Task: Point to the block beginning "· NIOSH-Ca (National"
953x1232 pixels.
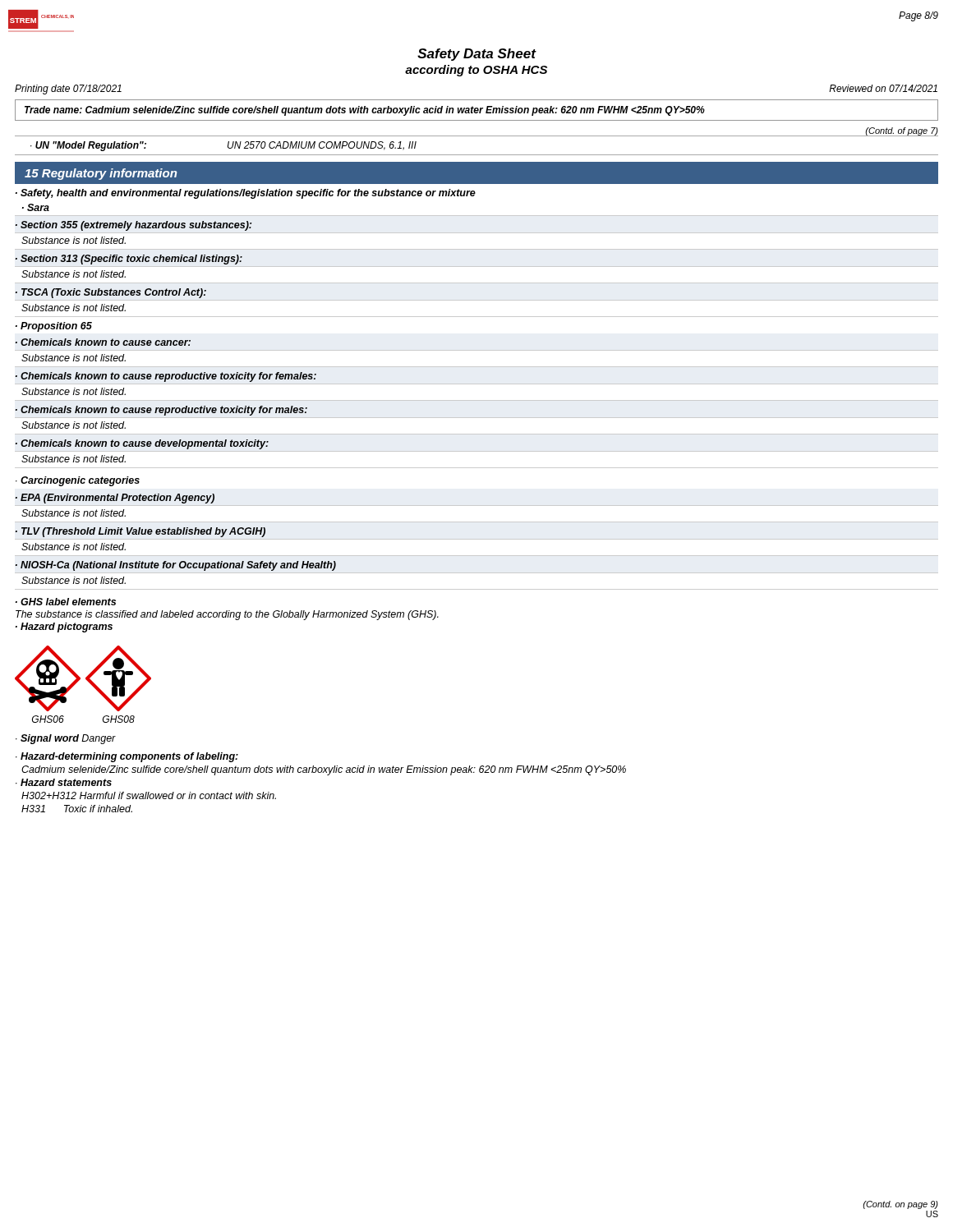Action: pyautogui.click(x=176, y=566)
